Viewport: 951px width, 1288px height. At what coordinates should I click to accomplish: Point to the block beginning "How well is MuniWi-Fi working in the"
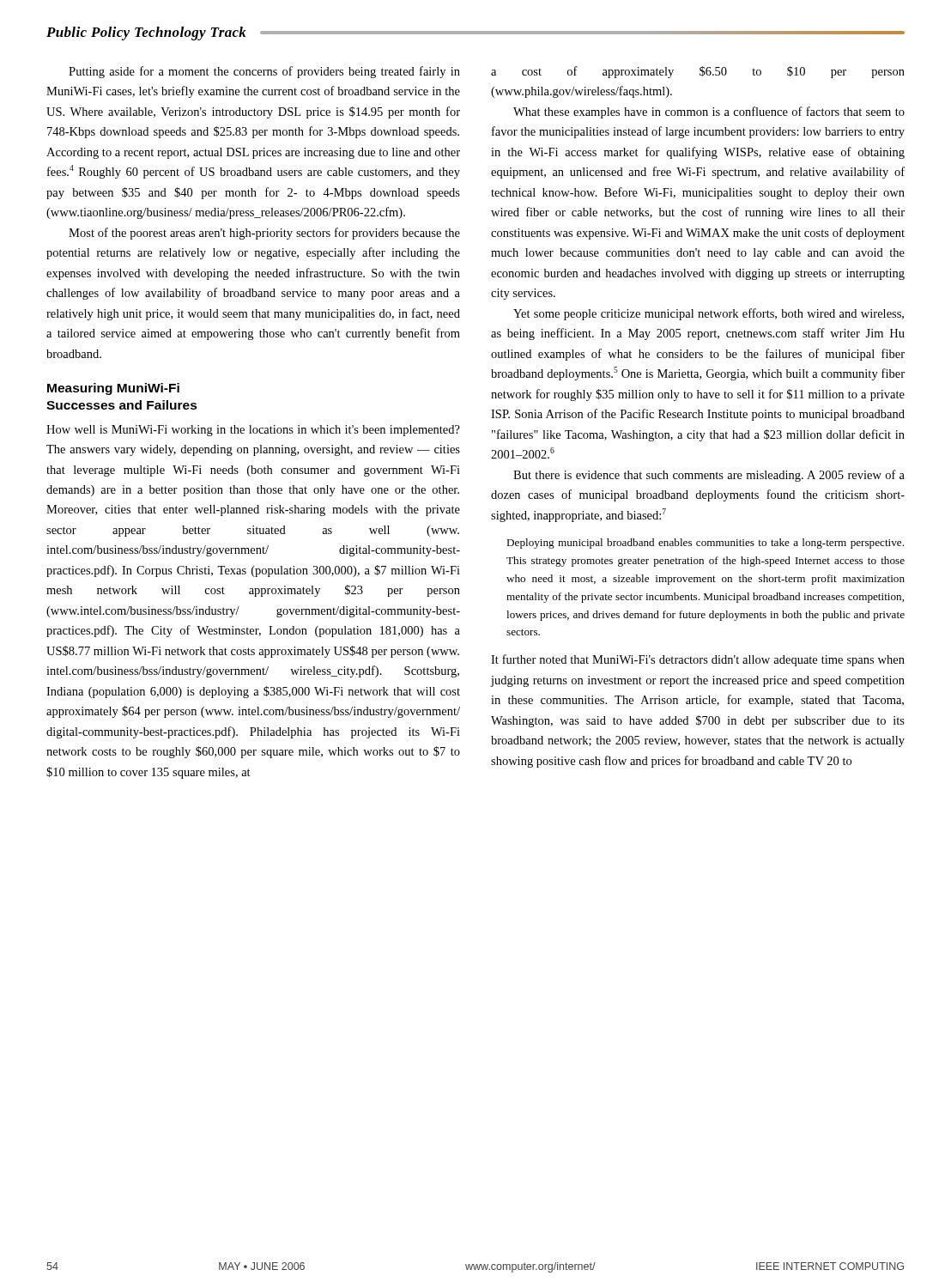pyautogui.click(x=253, y=601)
